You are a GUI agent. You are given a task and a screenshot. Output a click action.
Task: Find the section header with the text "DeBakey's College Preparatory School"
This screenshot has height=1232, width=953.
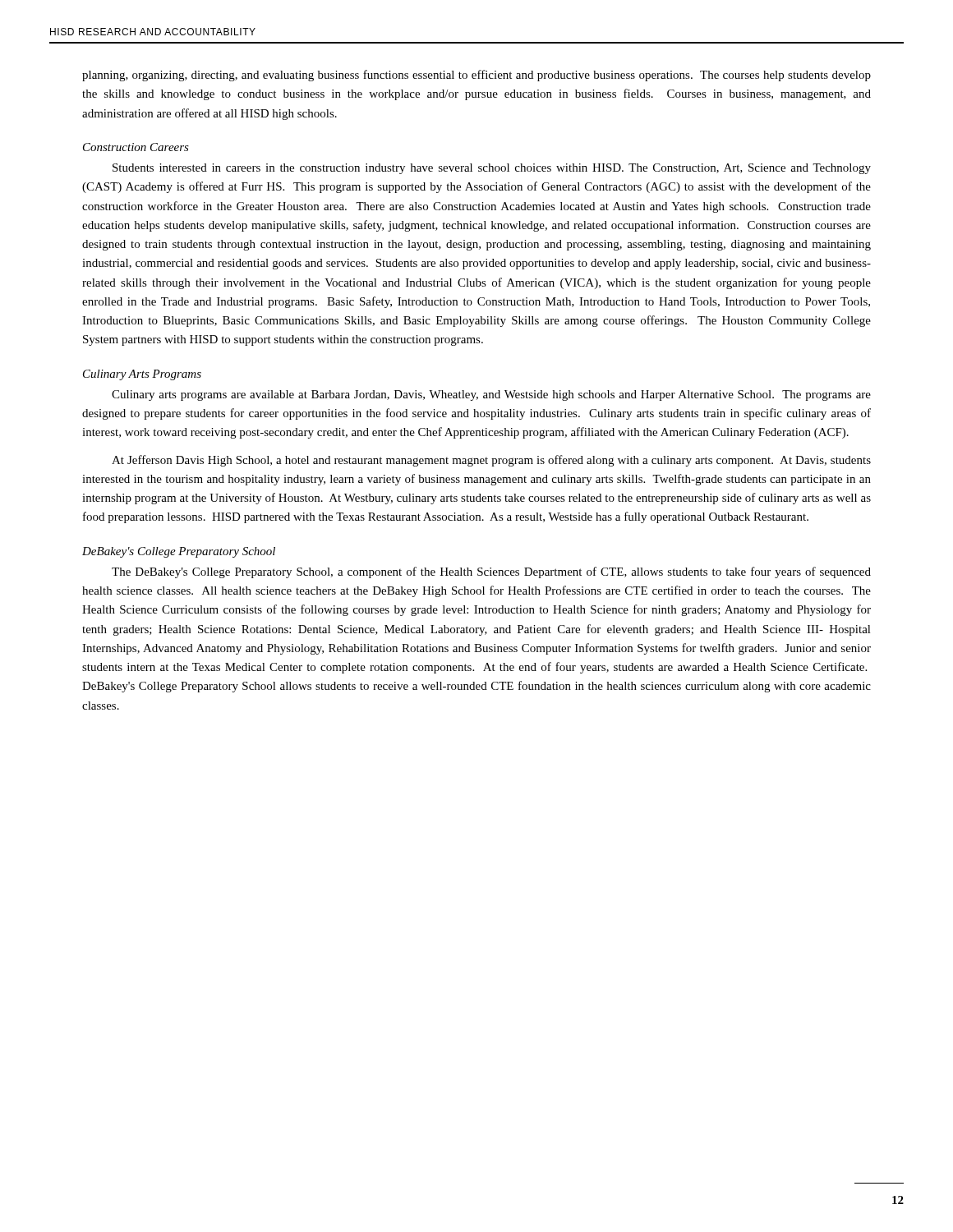[x=179, y=551]
